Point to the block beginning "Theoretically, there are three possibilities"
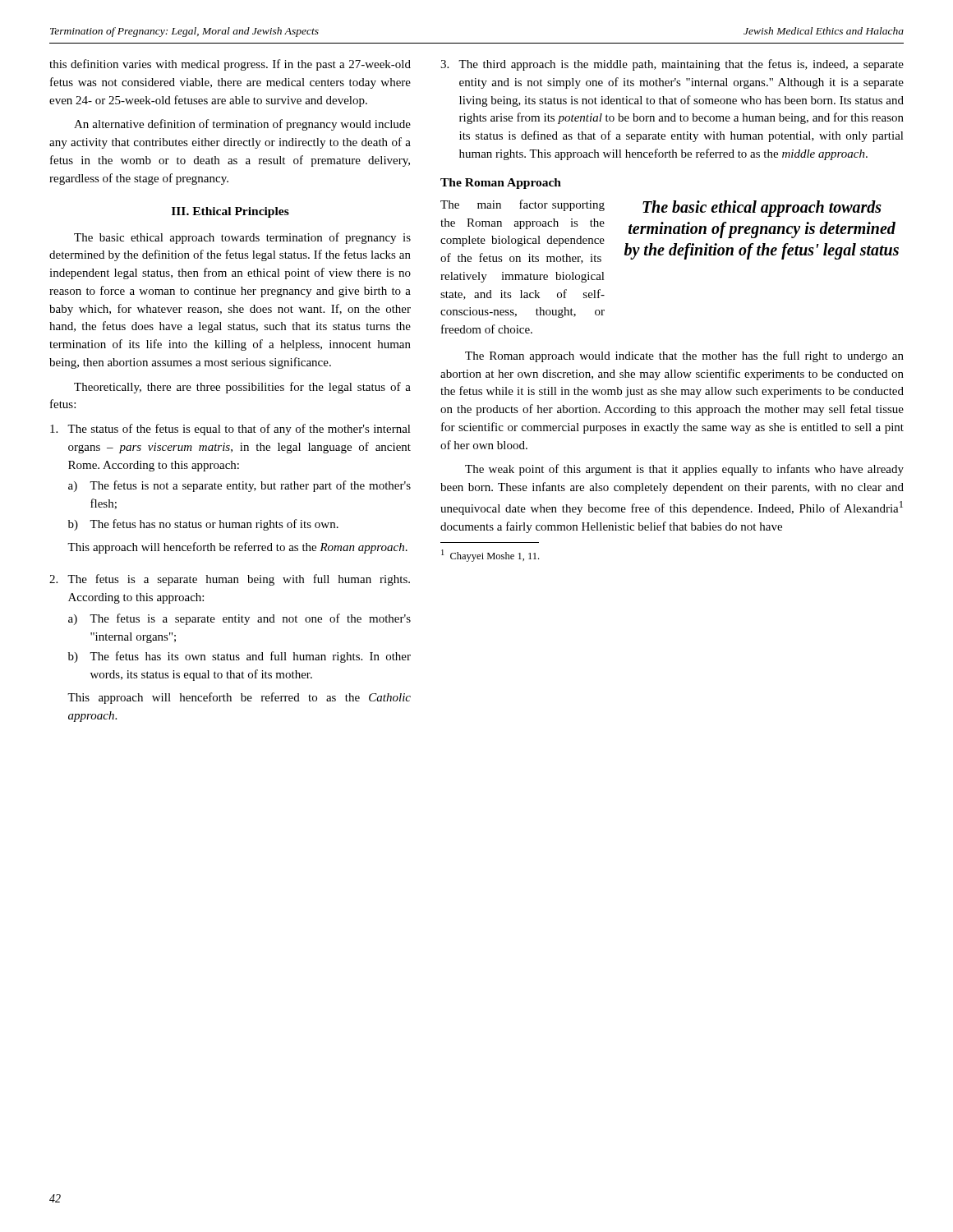This screenshot has width=953, height=1232. click(230, 396)
